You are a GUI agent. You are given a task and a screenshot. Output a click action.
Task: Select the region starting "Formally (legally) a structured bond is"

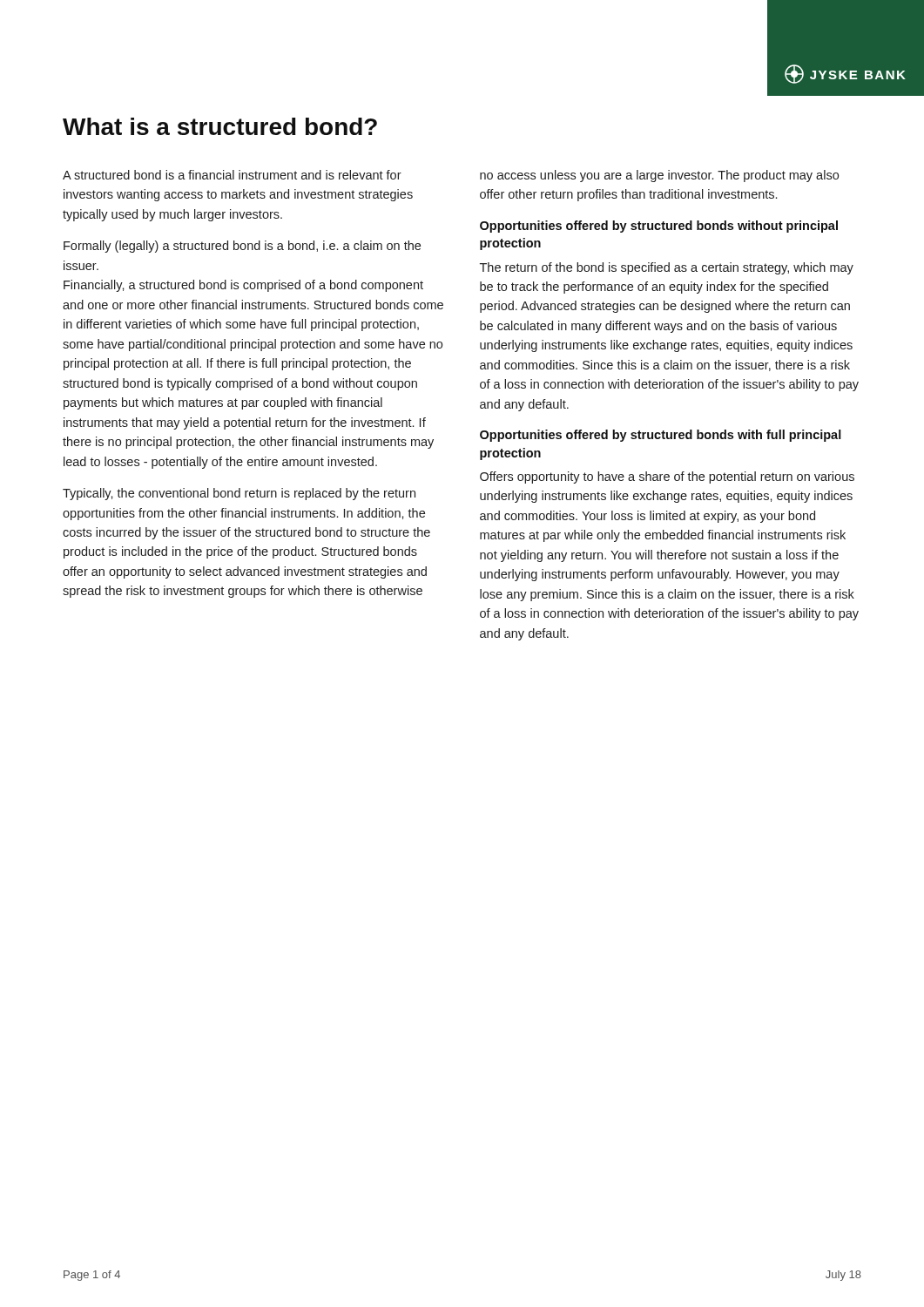(x=254, y=354)
